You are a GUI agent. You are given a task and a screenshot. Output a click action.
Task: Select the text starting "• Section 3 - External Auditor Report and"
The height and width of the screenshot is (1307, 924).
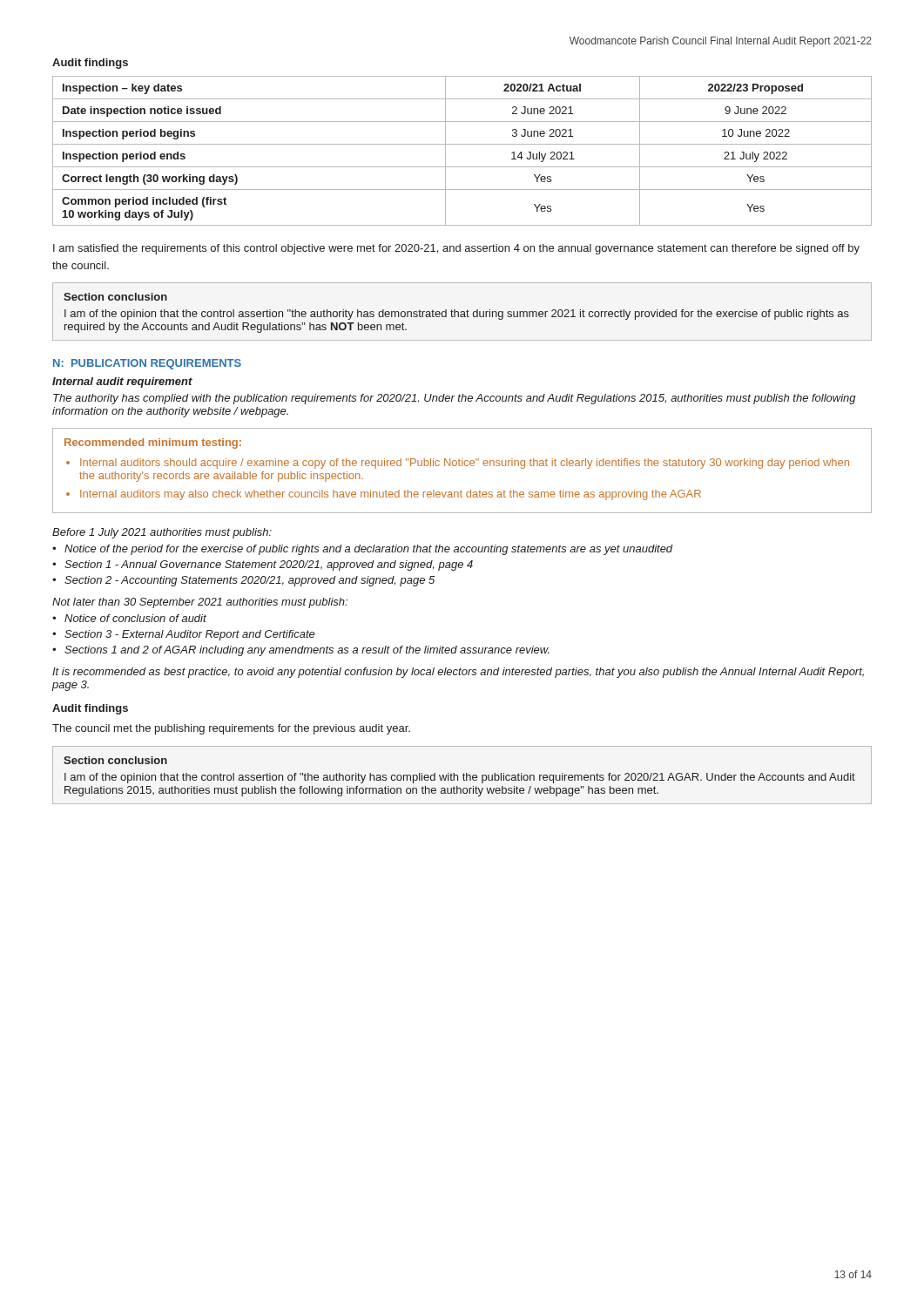point(184,634)
